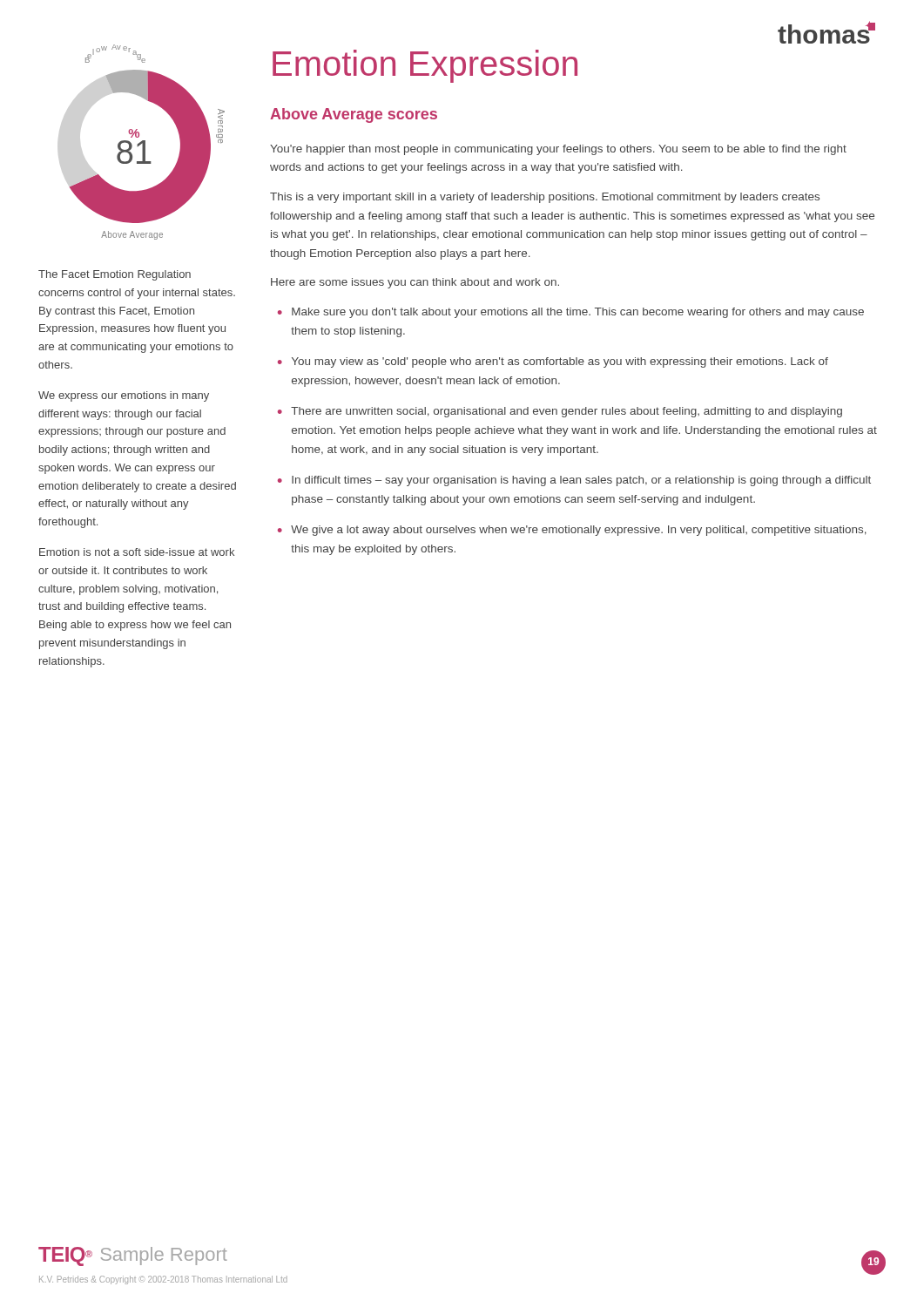Locate the list item with the text "• We give a lot away"
The width and height of the screenshot is (924, 1307).
578,539
